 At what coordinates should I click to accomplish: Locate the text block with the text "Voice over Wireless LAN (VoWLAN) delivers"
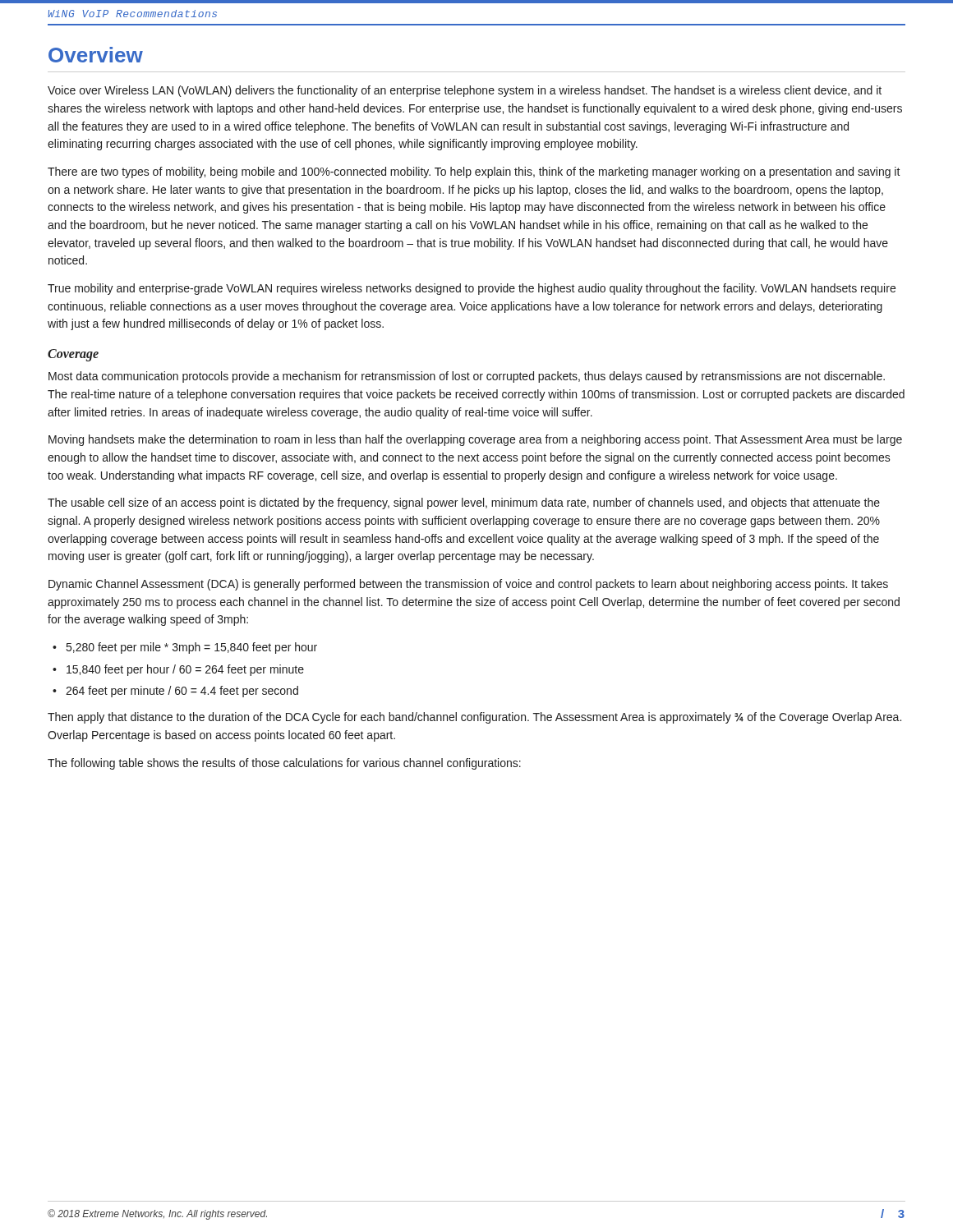pos(475,117)
